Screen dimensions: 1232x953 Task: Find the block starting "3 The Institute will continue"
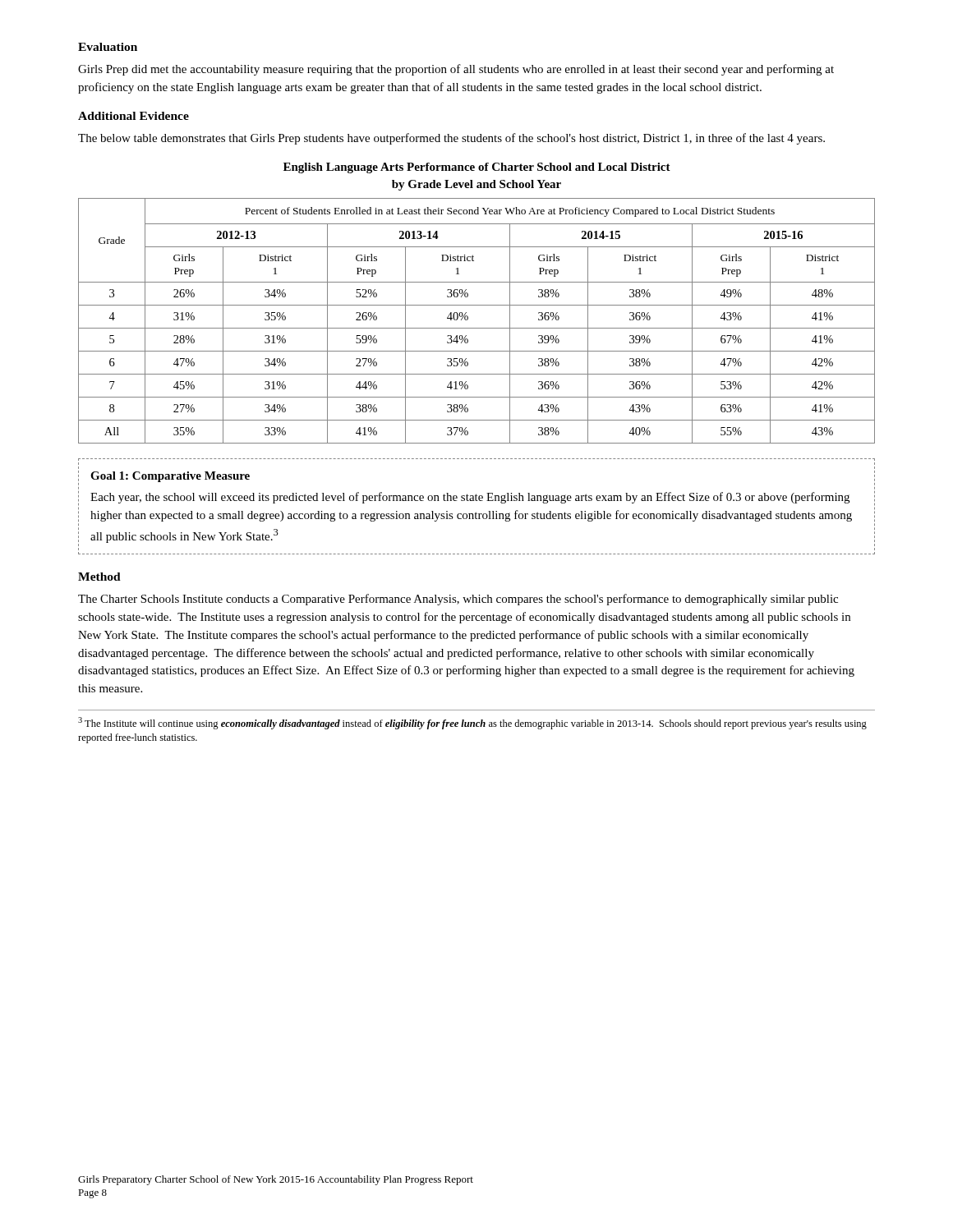[x=472, y=729]
